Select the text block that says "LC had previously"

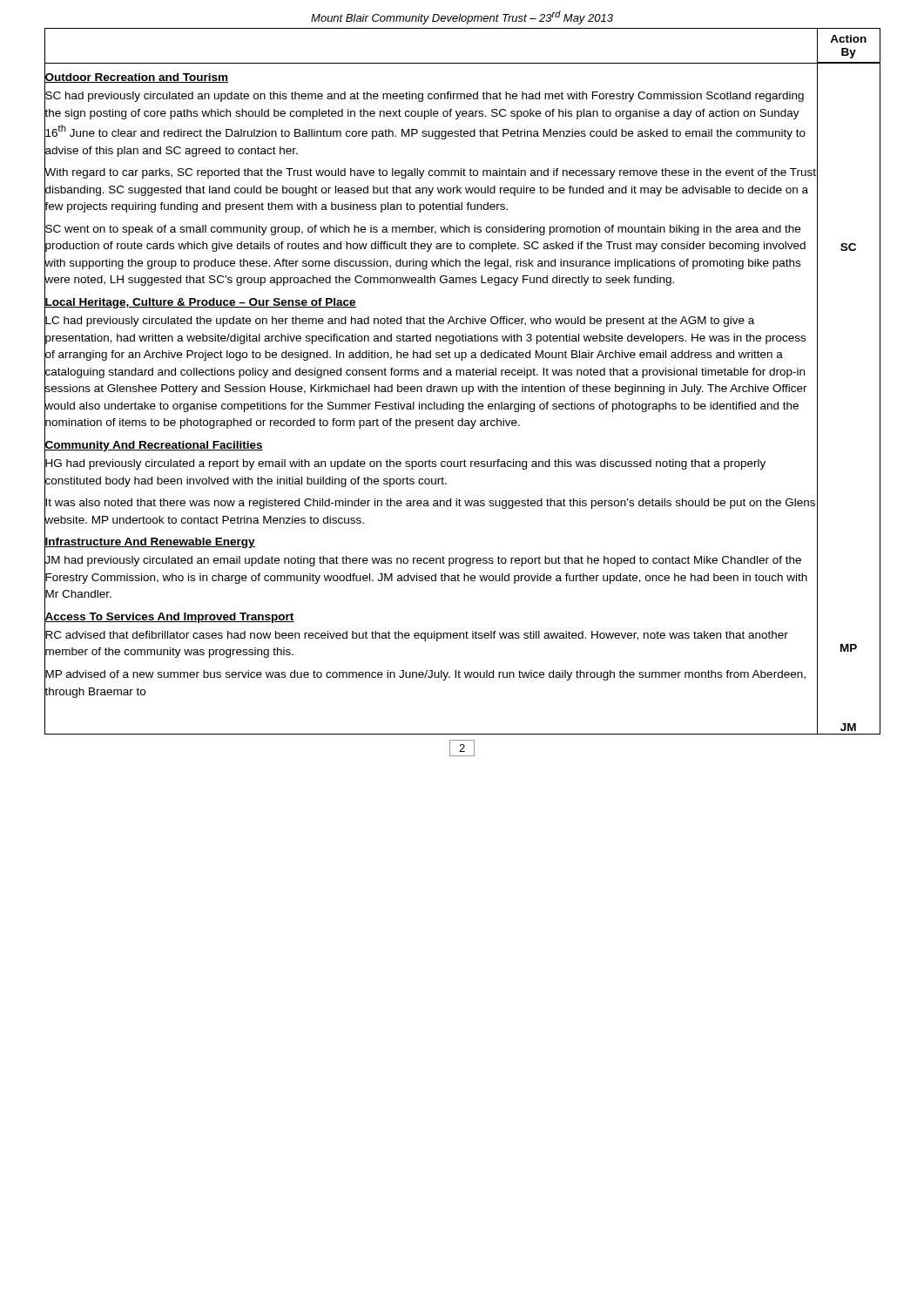click(x=431, y=372)
